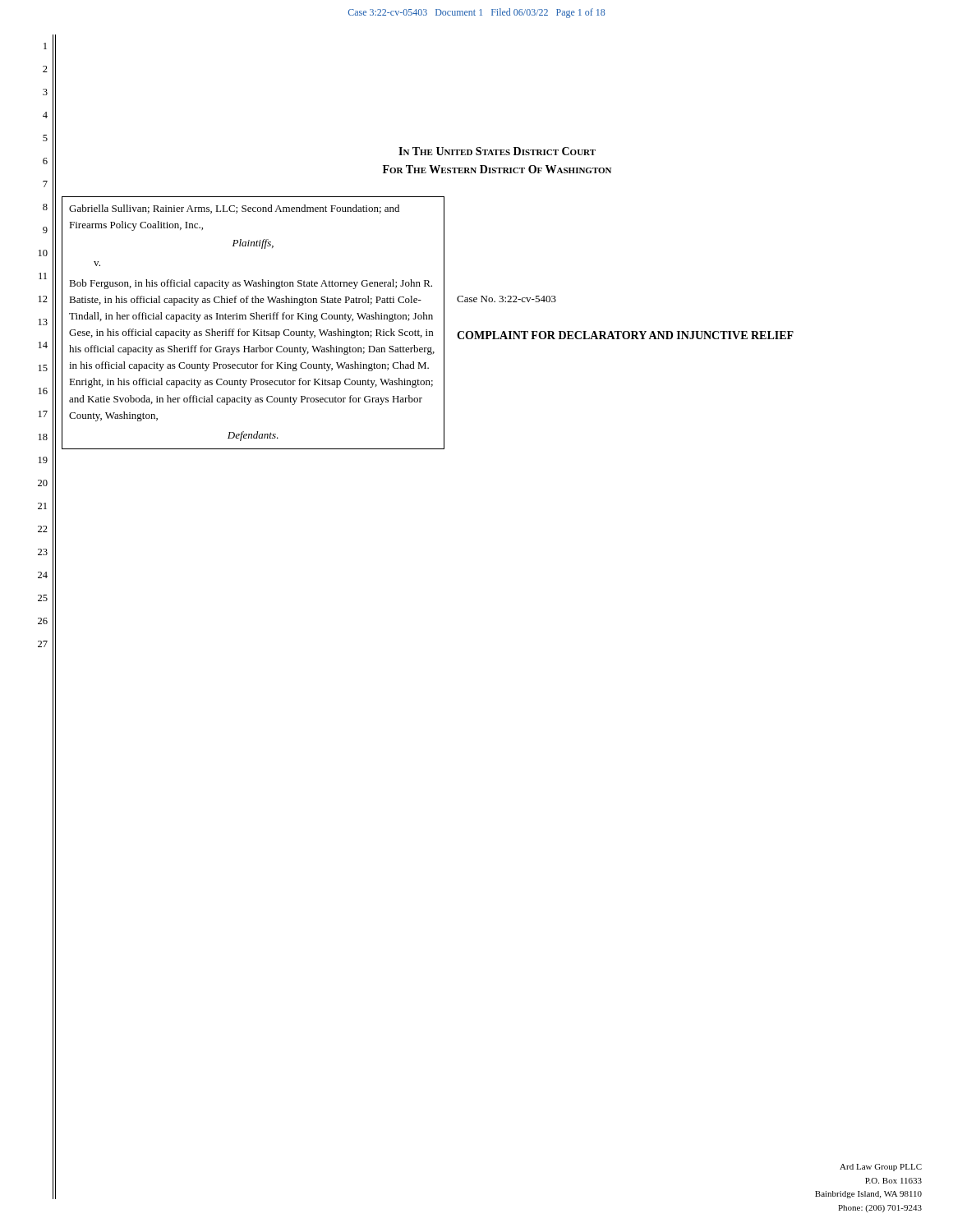Locate the text block starting "IN THE UNITED STATES"
The width and height of the screenshot is (953, 1232).
click(x=497, y=161)
